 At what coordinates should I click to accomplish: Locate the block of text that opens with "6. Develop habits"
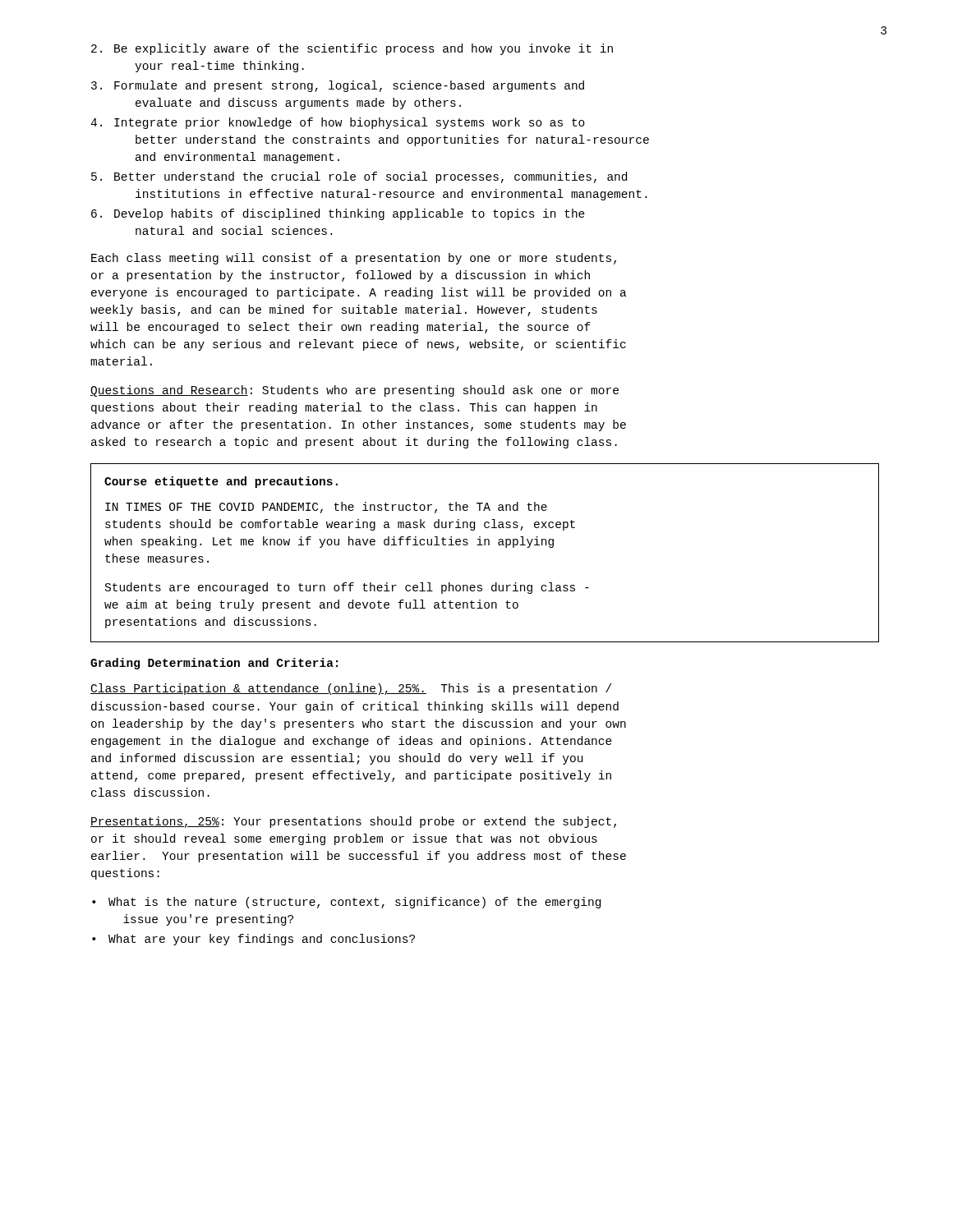pos(485,223)
